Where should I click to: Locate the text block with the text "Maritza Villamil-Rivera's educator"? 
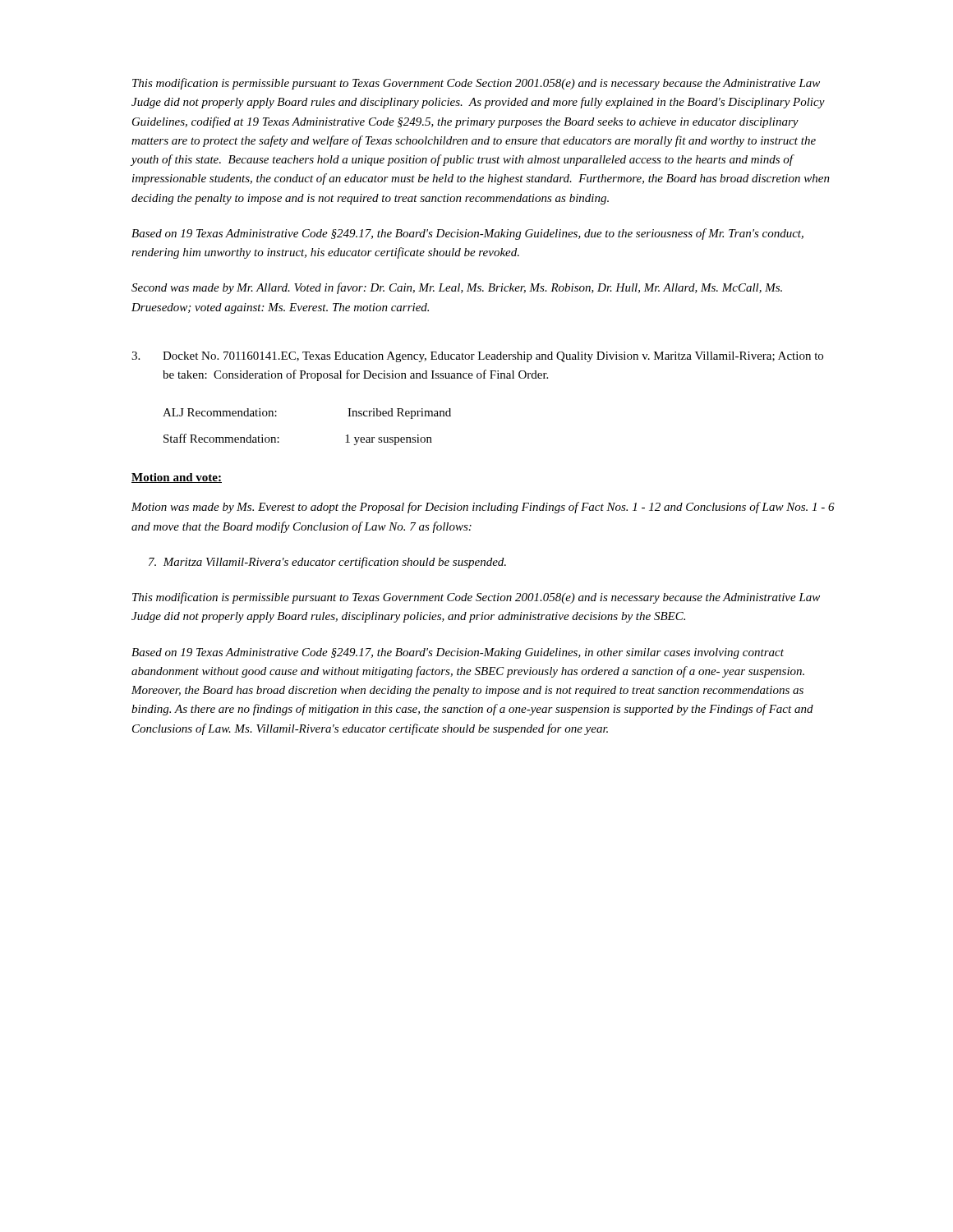(x=327, y=562)
